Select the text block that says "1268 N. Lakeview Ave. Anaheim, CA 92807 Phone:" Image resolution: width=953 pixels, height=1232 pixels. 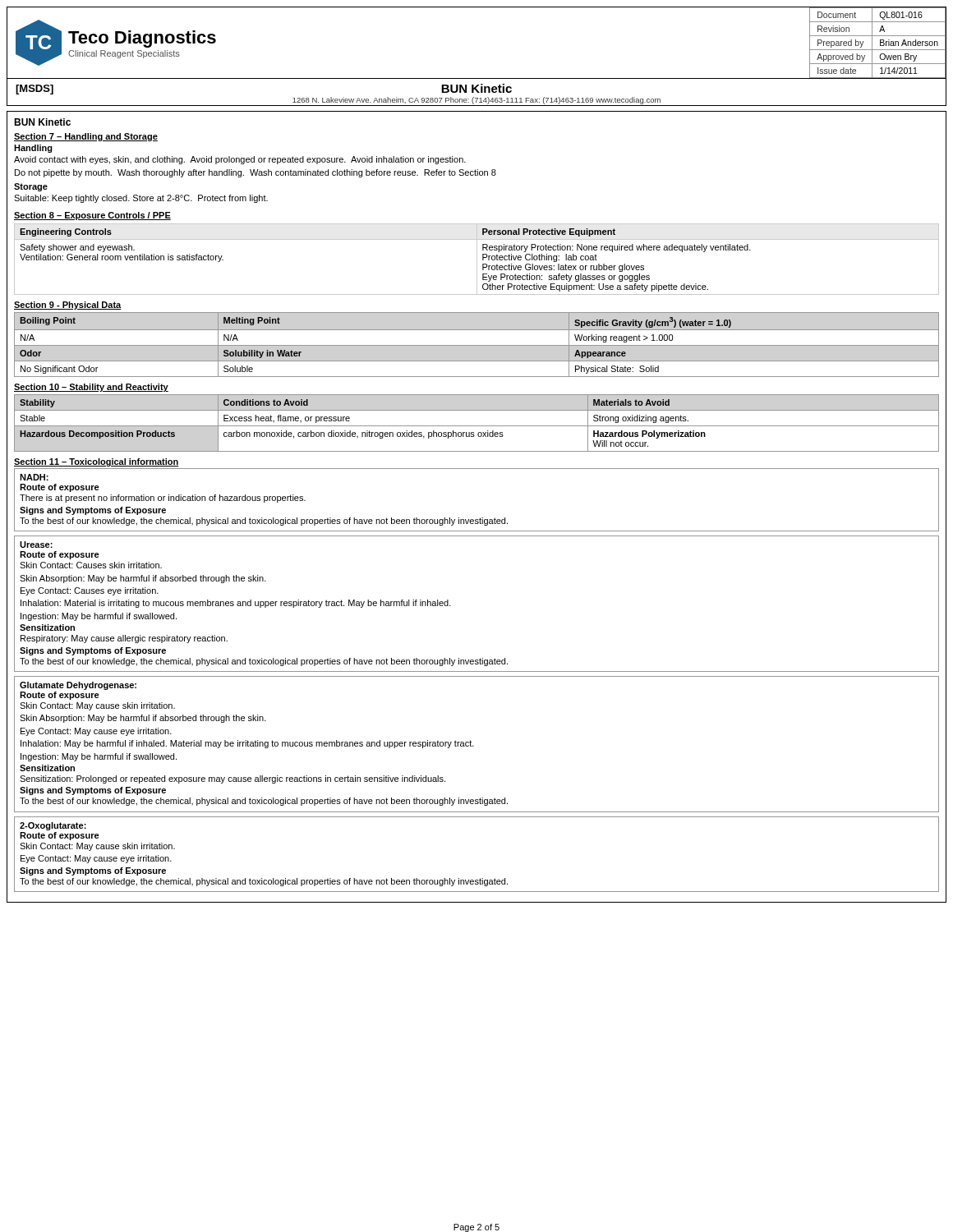[x=476, y=100]
